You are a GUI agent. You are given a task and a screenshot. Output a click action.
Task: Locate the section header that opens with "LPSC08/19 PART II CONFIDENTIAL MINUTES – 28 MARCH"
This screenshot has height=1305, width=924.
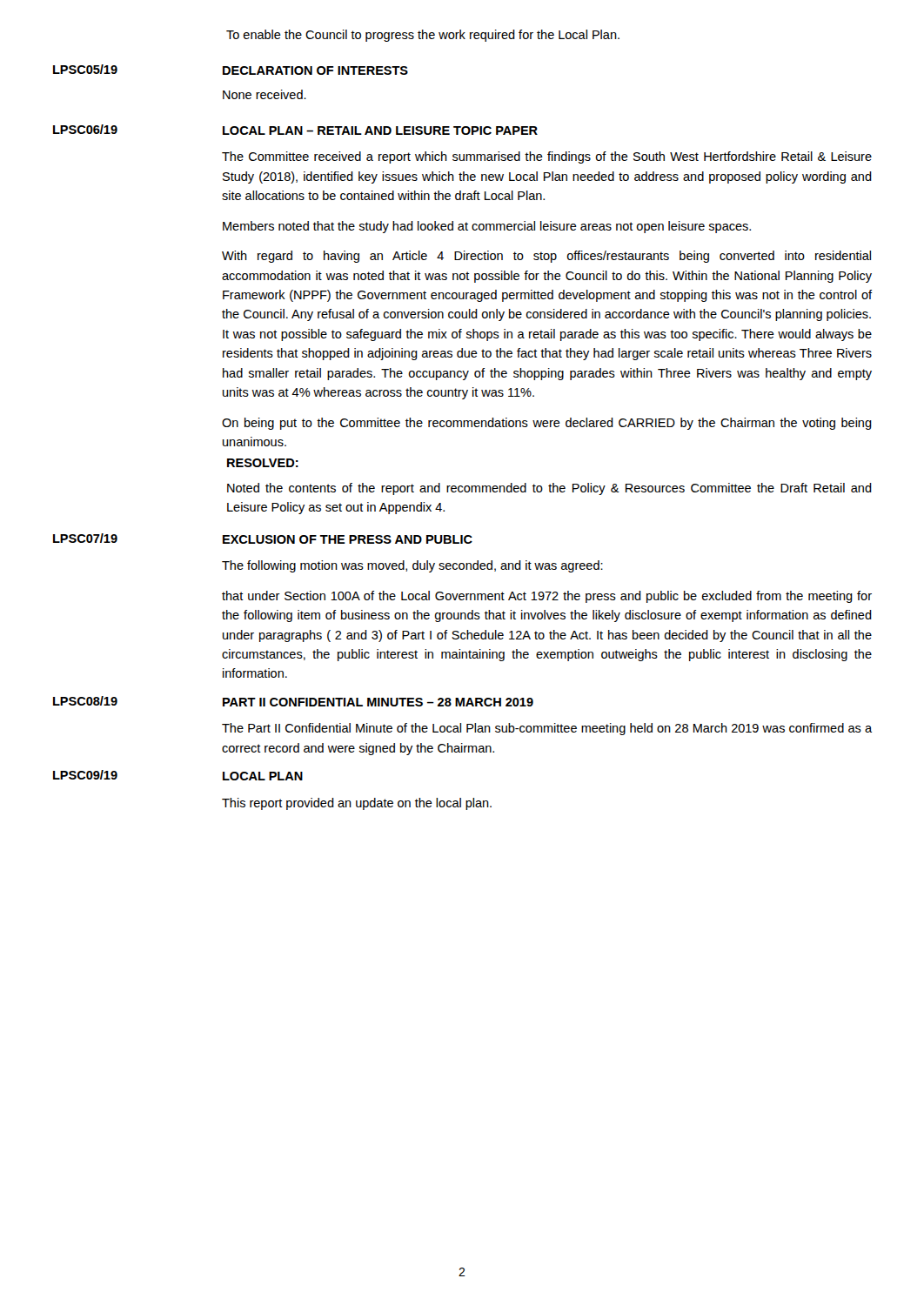(x=462, y=702)
